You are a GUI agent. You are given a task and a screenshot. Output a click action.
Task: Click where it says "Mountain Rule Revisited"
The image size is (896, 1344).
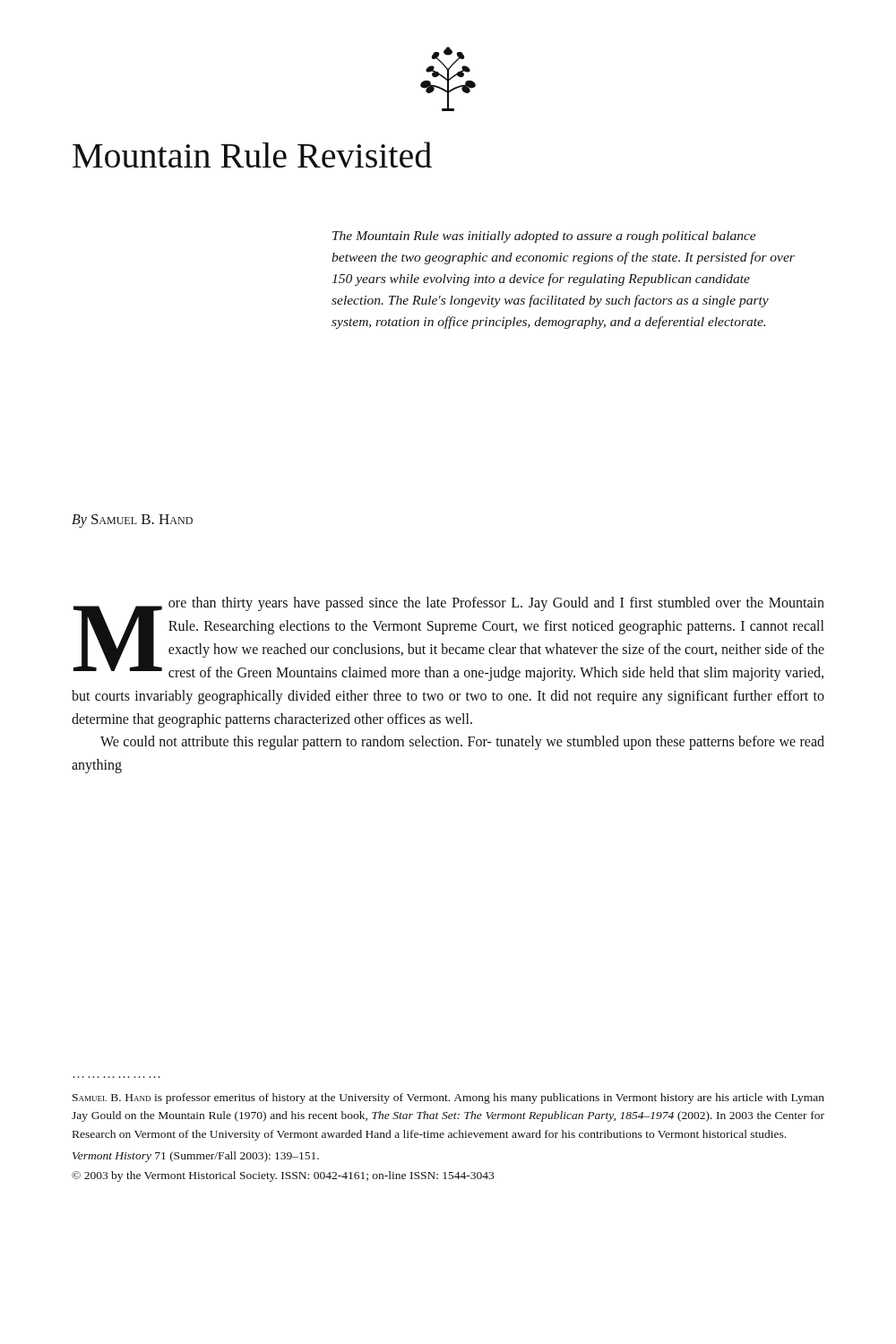(x=252, y=155)
